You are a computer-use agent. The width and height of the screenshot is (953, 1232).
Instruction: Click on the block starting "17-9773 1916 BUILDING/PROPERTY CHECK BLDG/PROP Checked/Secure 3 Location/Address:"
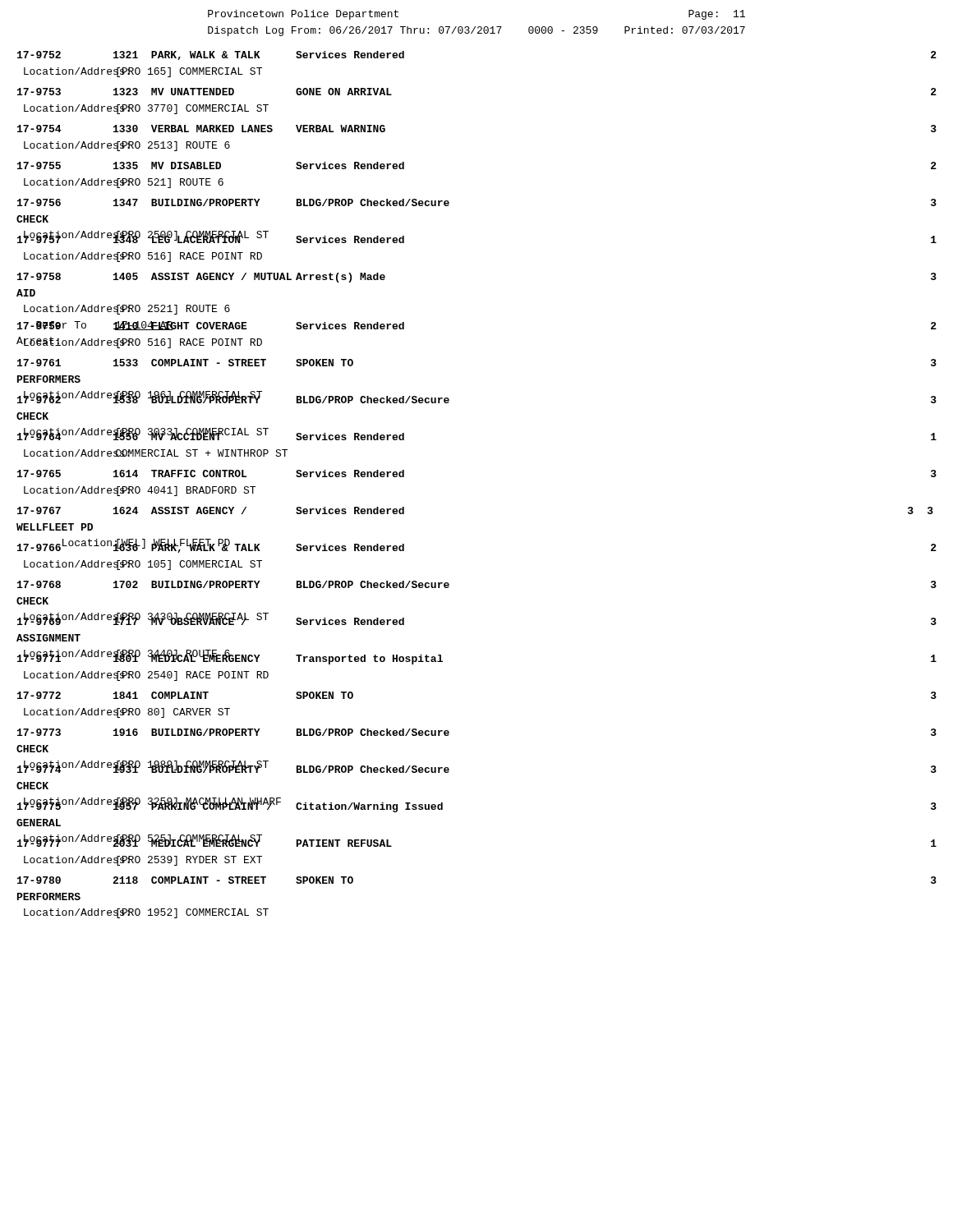pos(38,732)
